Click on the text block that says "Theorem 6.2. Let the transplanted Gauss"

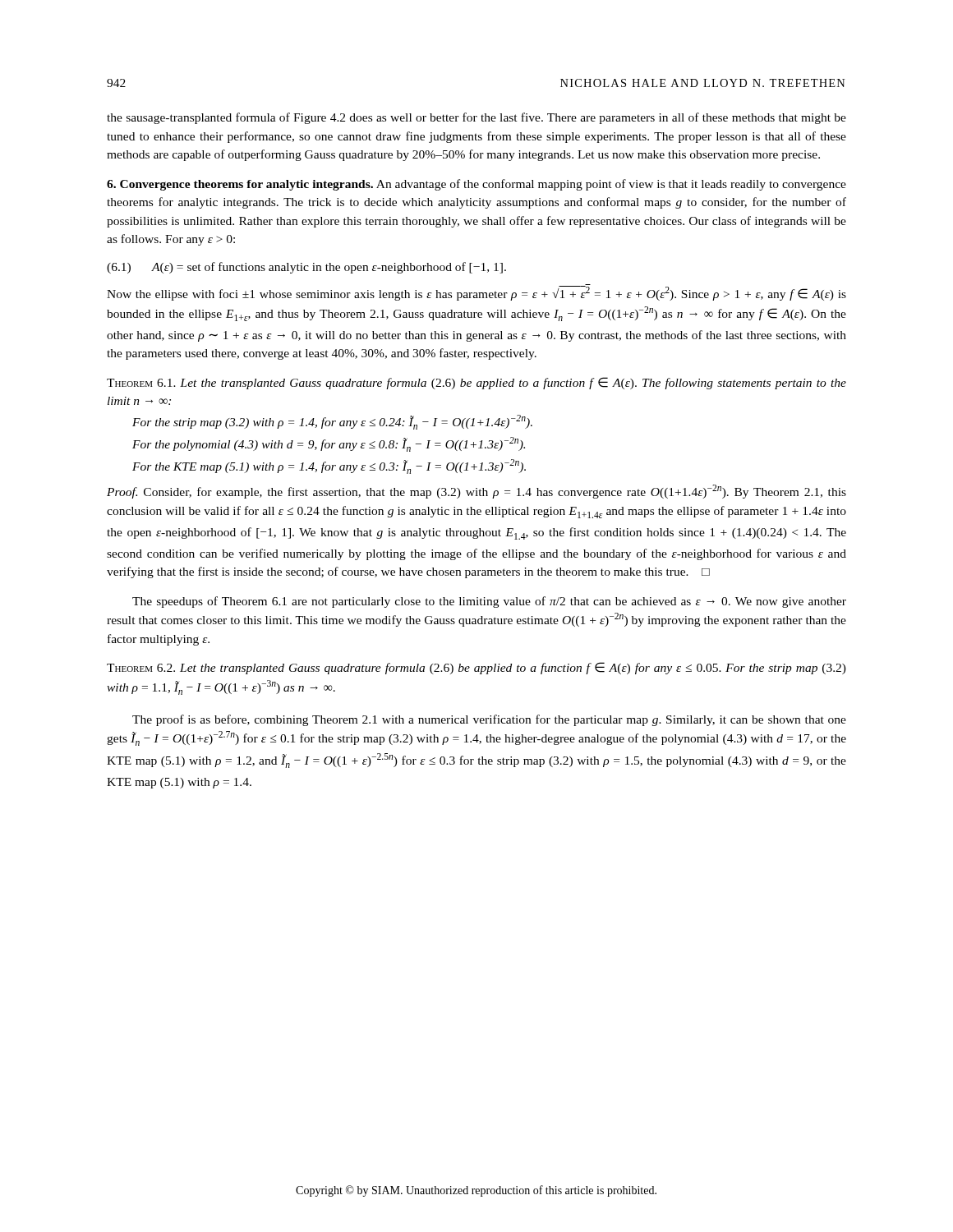click(x=476, y=679)
